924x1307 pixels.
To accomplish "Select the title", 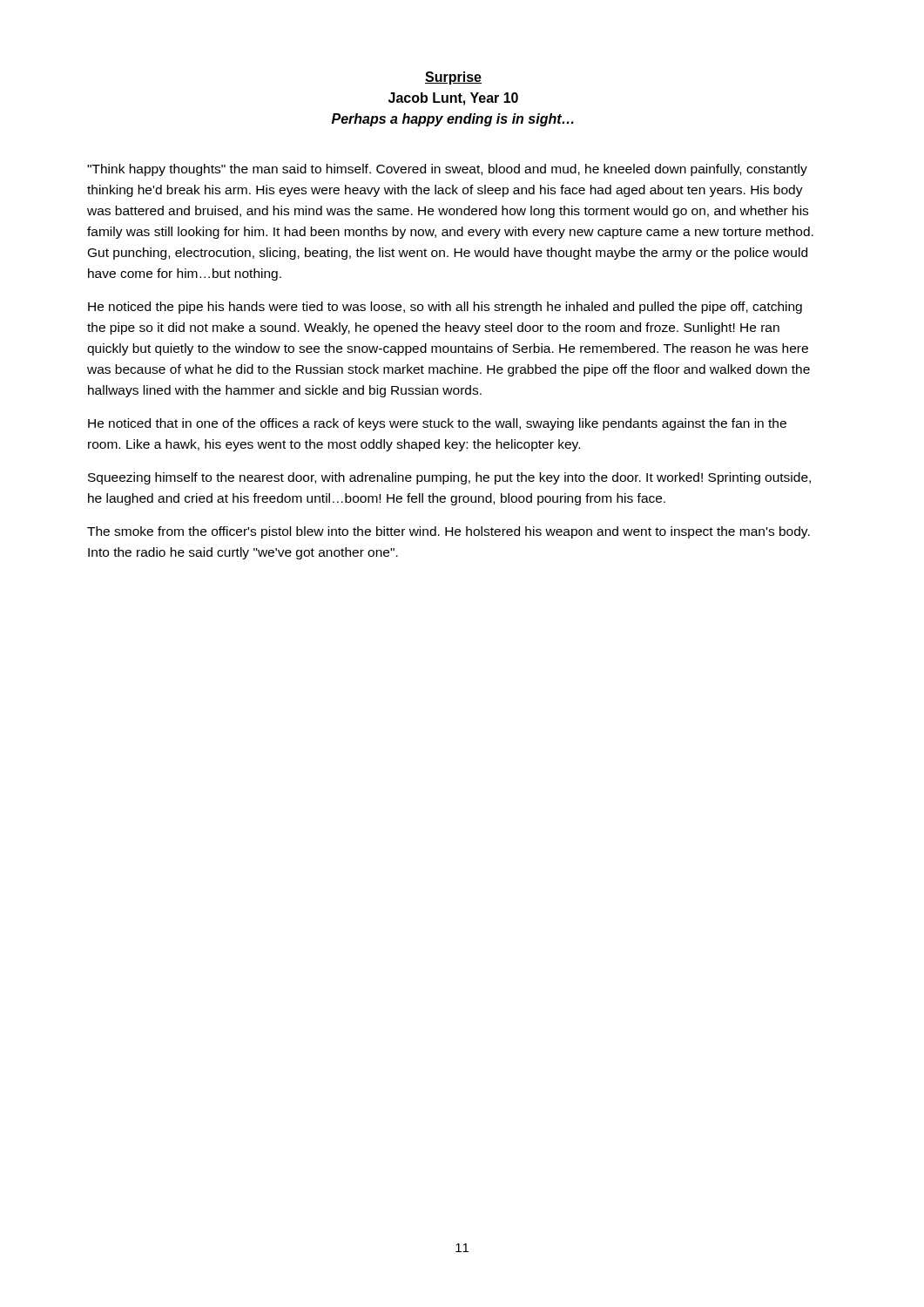I will (x=453, y=98).
